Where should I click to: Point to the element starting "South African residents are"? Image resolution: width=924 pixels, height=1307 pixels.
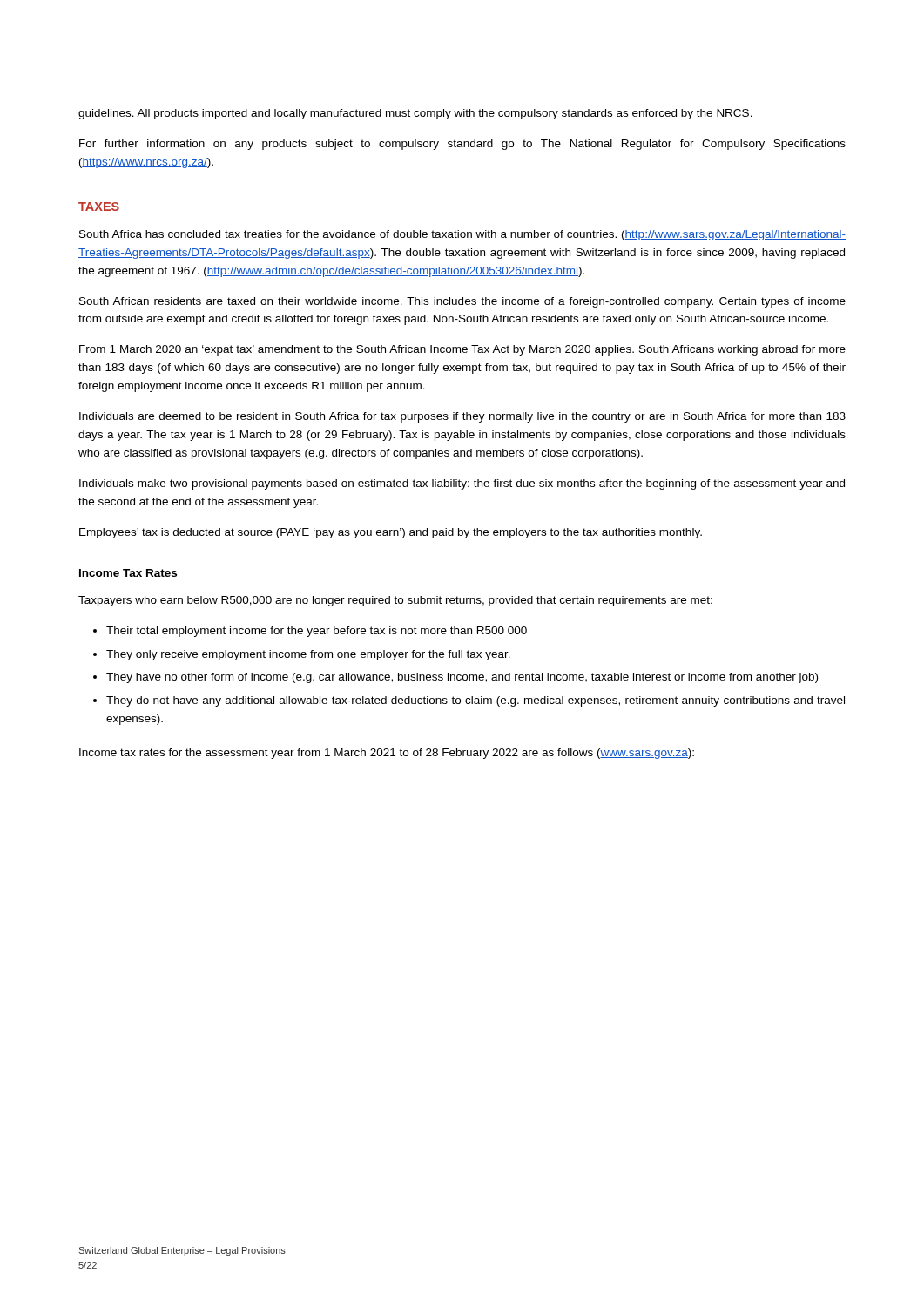pyautogui.click(x=462, y=310)
